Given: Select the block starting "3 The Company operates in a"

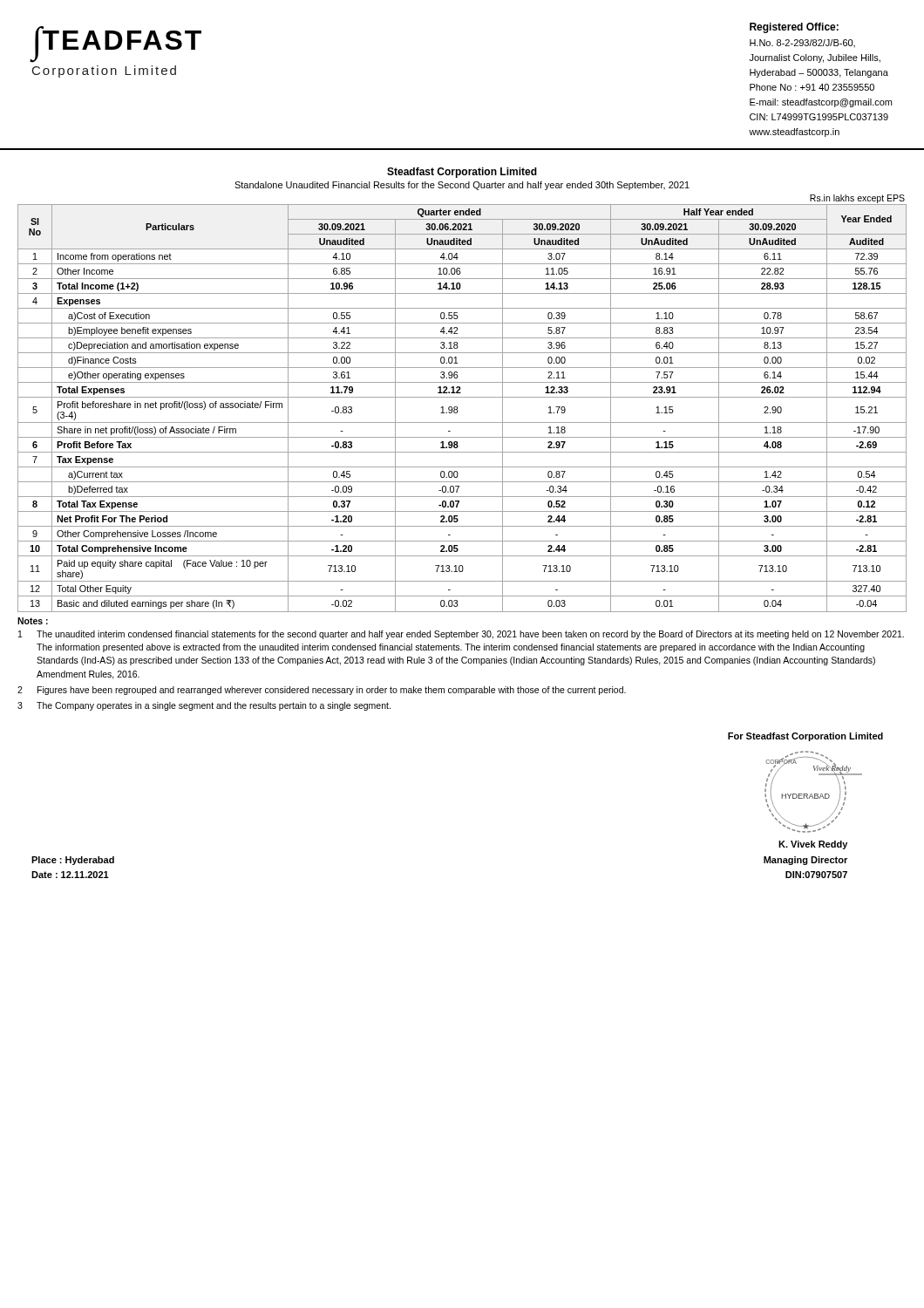Looking at the screenshot, I should point(204,706).
